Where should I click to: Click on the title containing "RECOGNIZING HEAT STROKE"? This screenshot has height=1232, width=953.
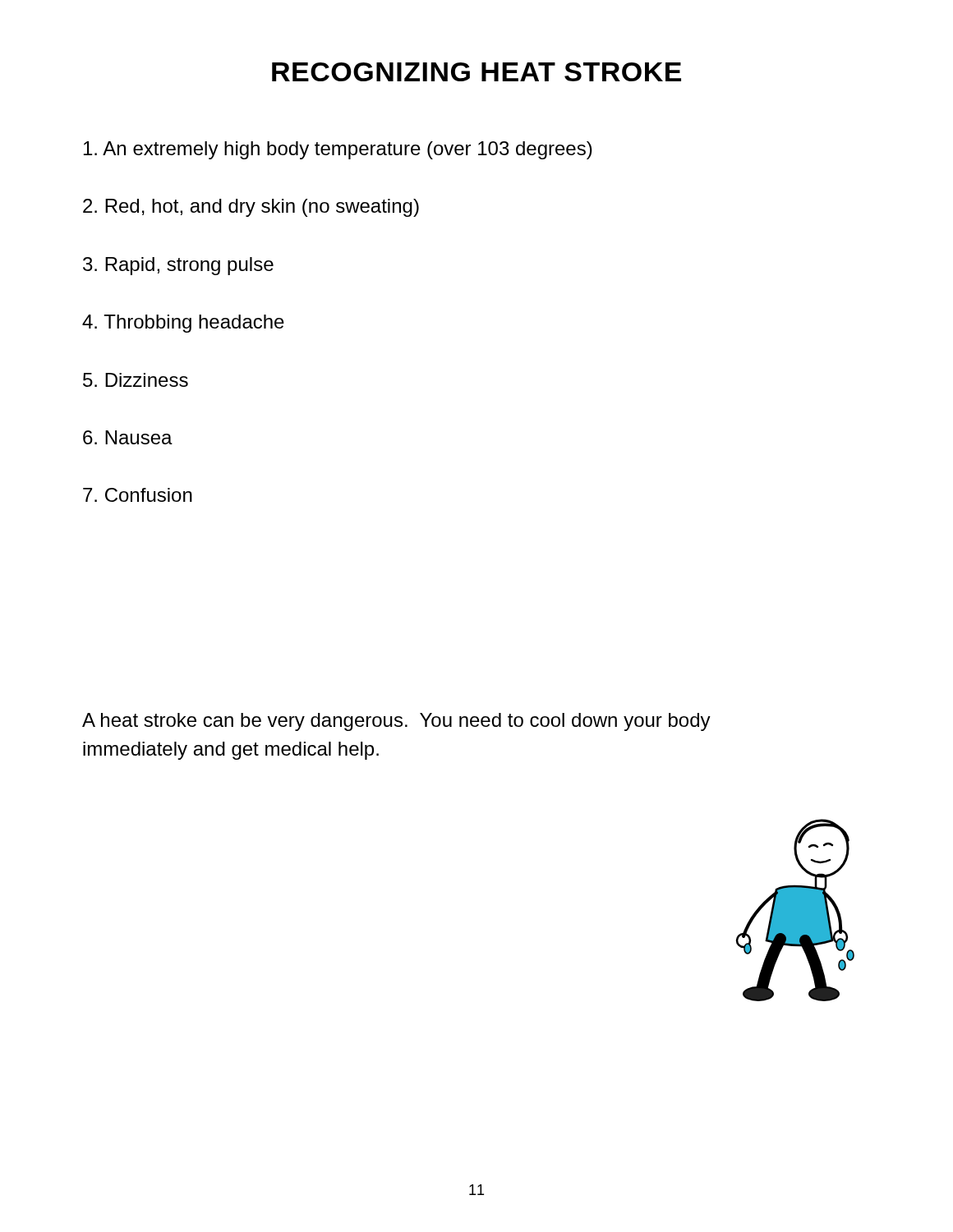pyautogui.click(x=476, y=72)
